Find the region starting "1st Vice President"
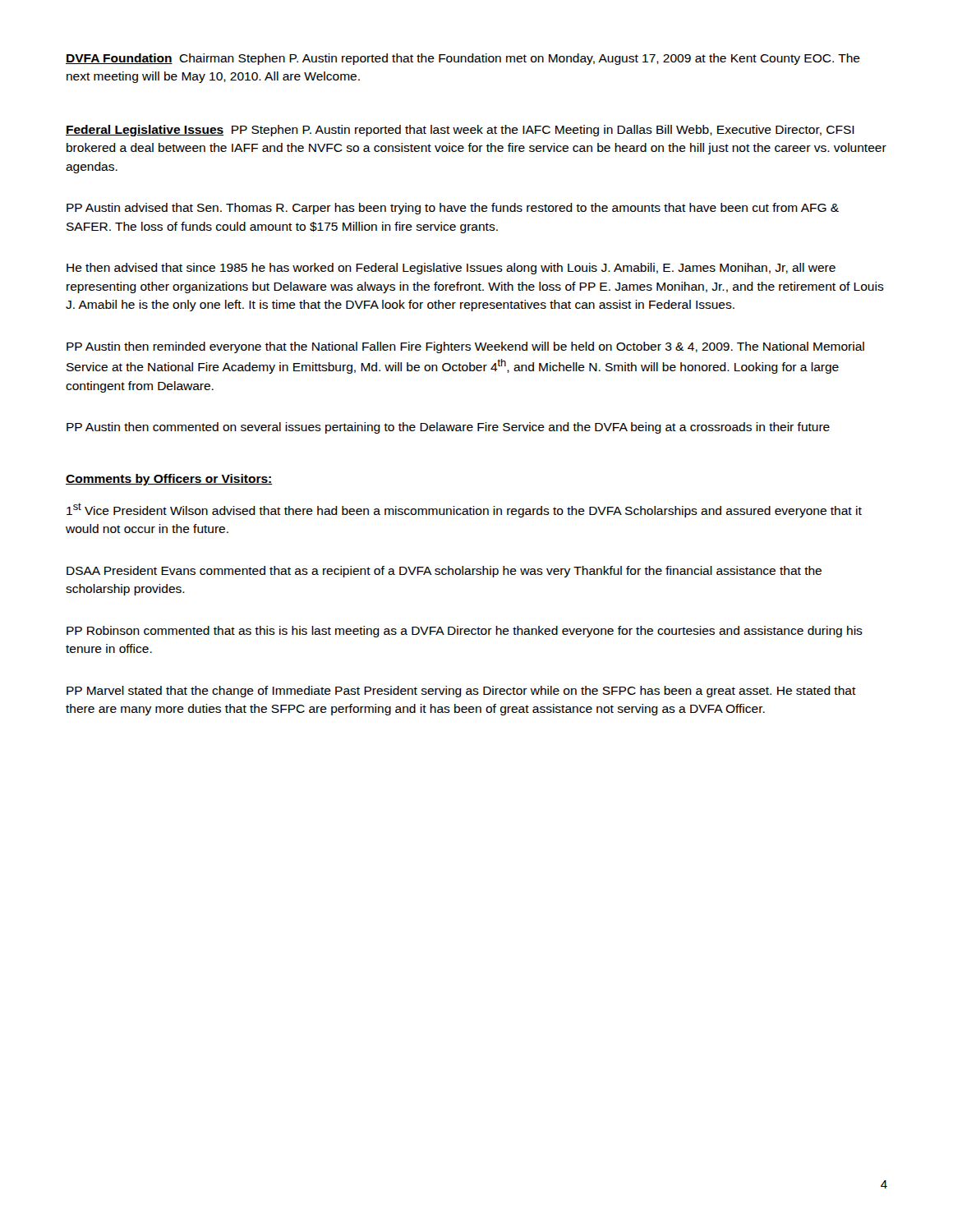The width and height of the screenshot is (953, 1232). click(476, 519)
